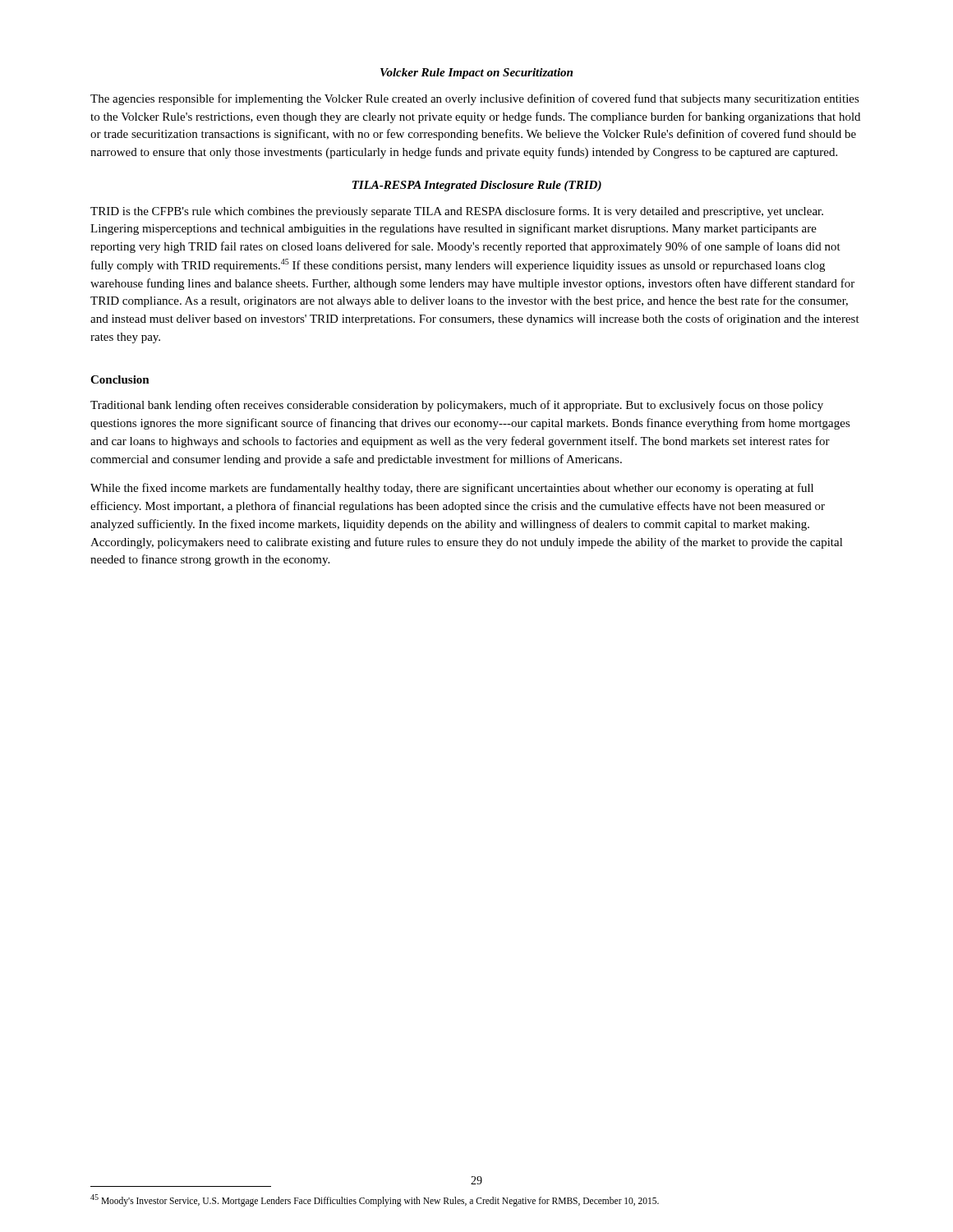This screenshot has height=1232, width=953.
Task: Point to the element starting "45 Moody's Investor"
Action: tap(375, 1199)
